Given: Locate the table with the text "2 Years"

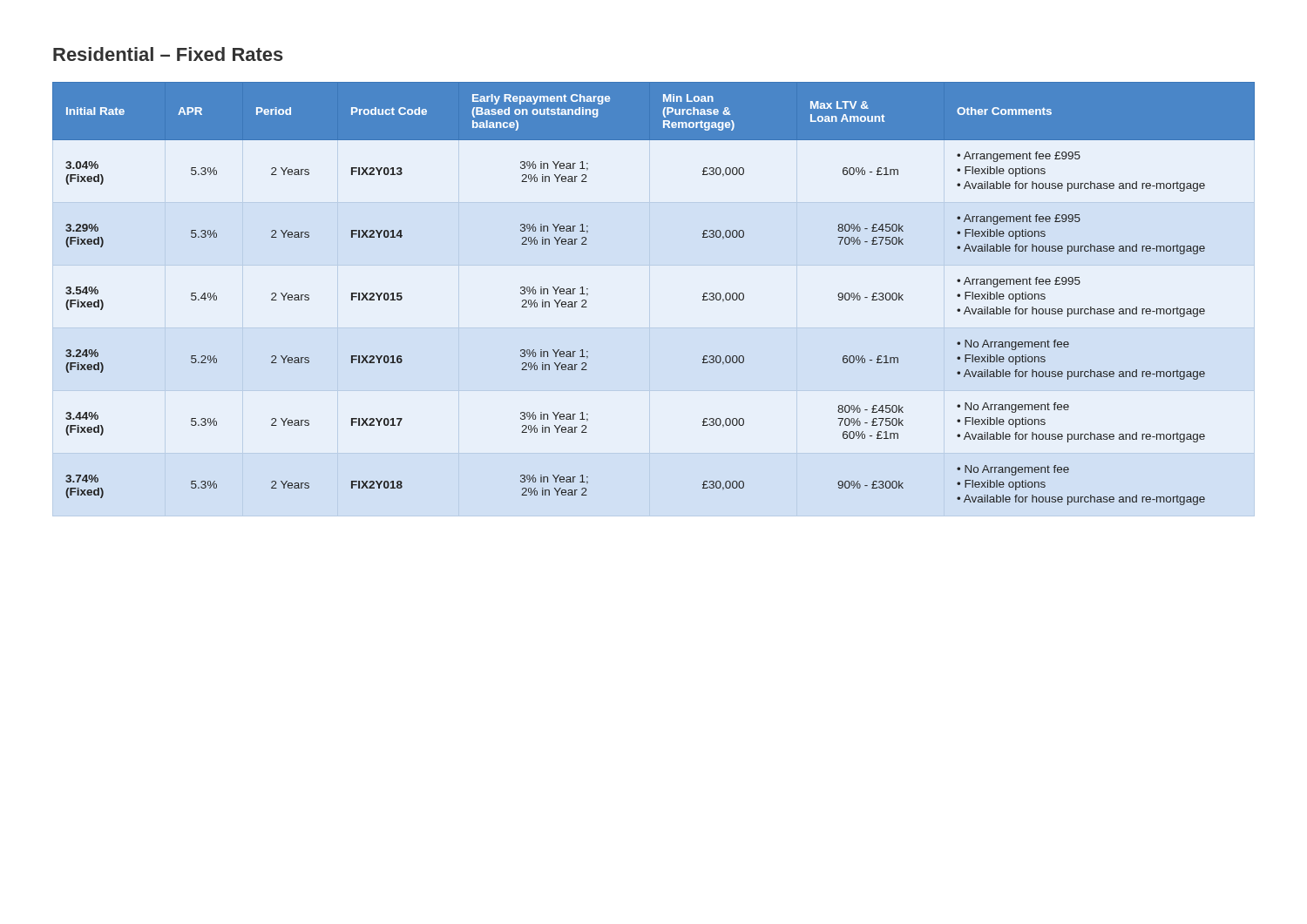Looking at the screenshot, I should tap(654, 299).
